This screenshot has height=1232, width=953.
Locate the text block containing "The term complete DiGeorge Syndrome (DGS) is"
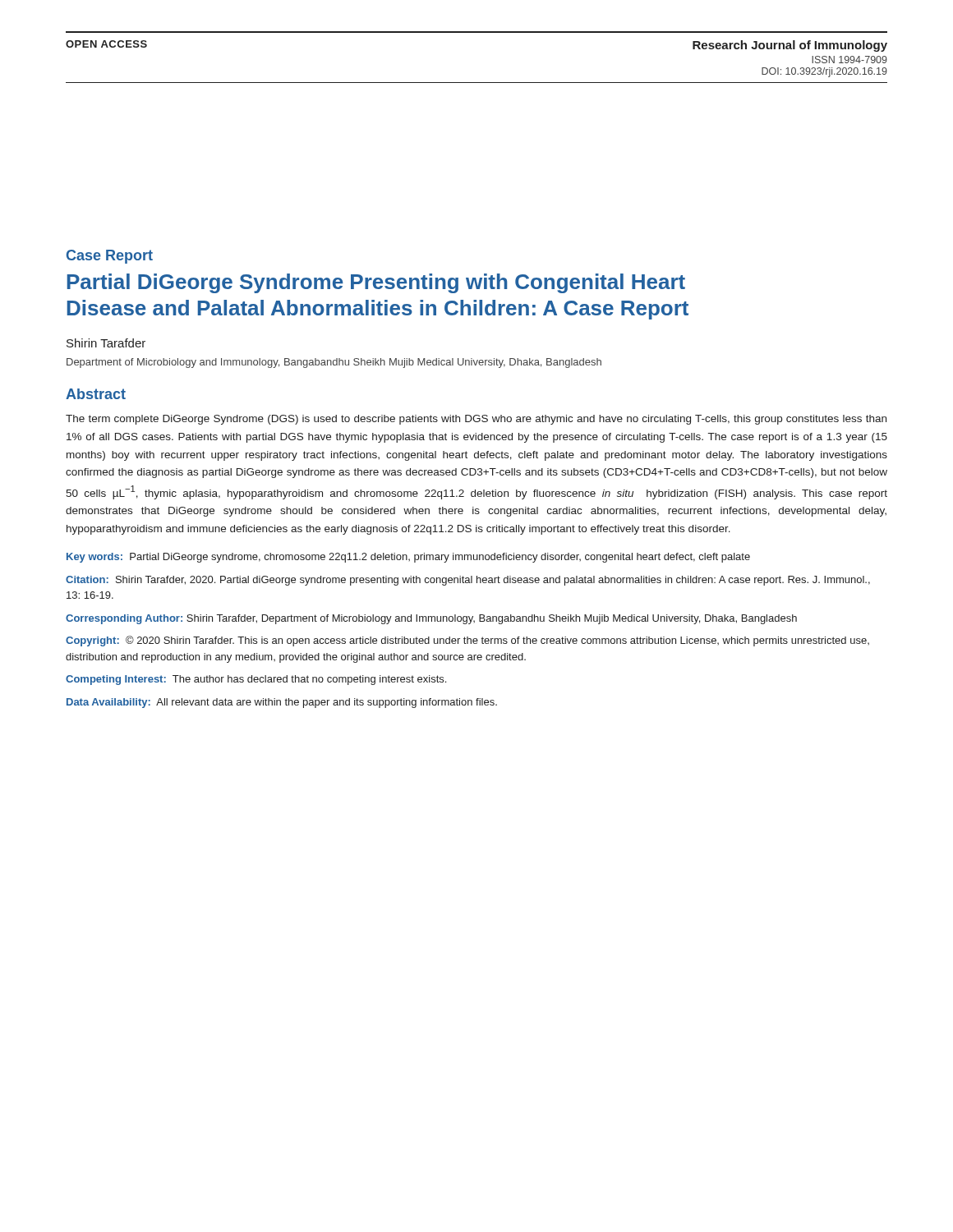[476, 474]
